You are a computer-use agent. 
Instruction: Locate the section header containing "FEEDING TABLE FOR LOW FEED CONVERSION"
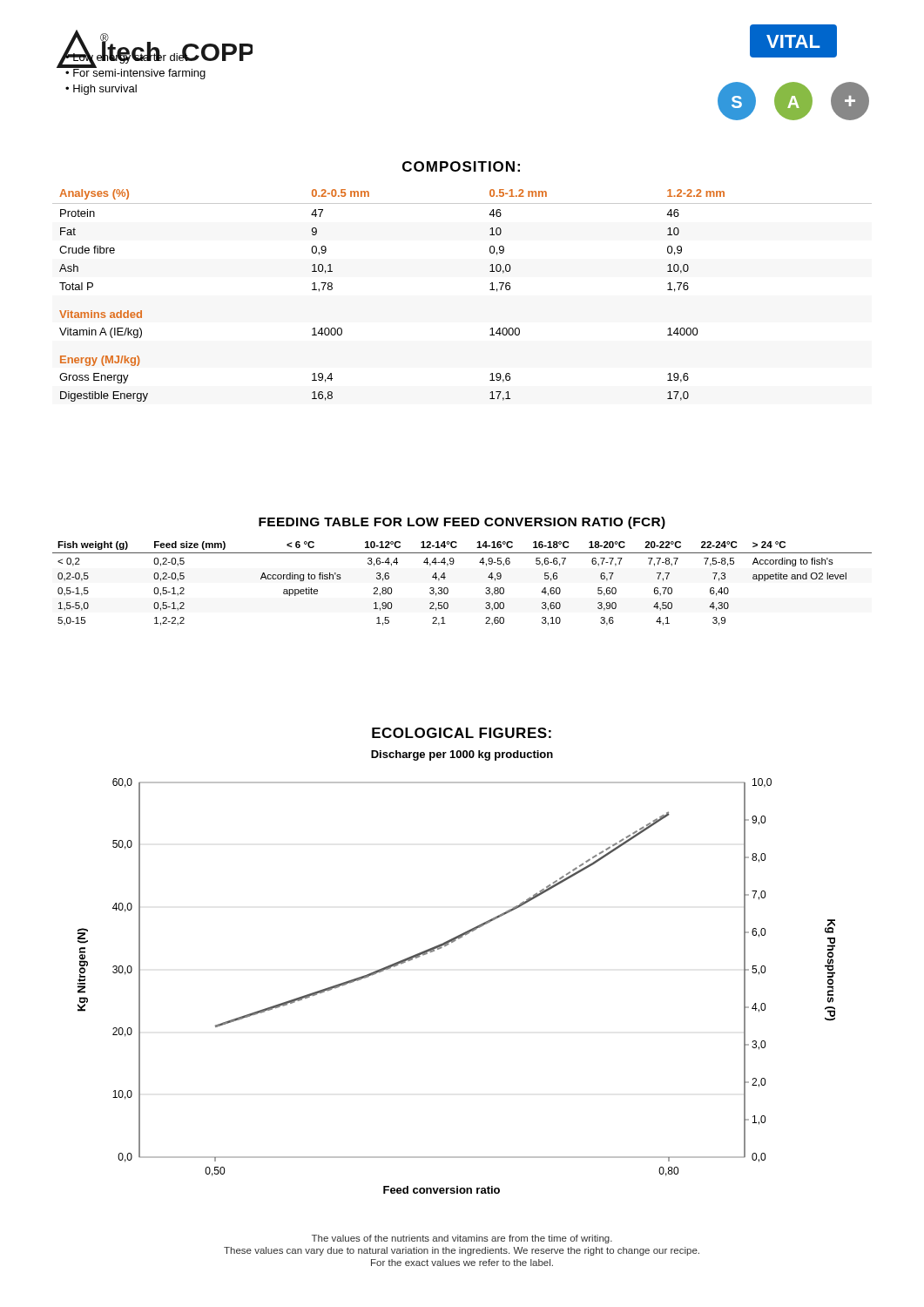[462, 521]
